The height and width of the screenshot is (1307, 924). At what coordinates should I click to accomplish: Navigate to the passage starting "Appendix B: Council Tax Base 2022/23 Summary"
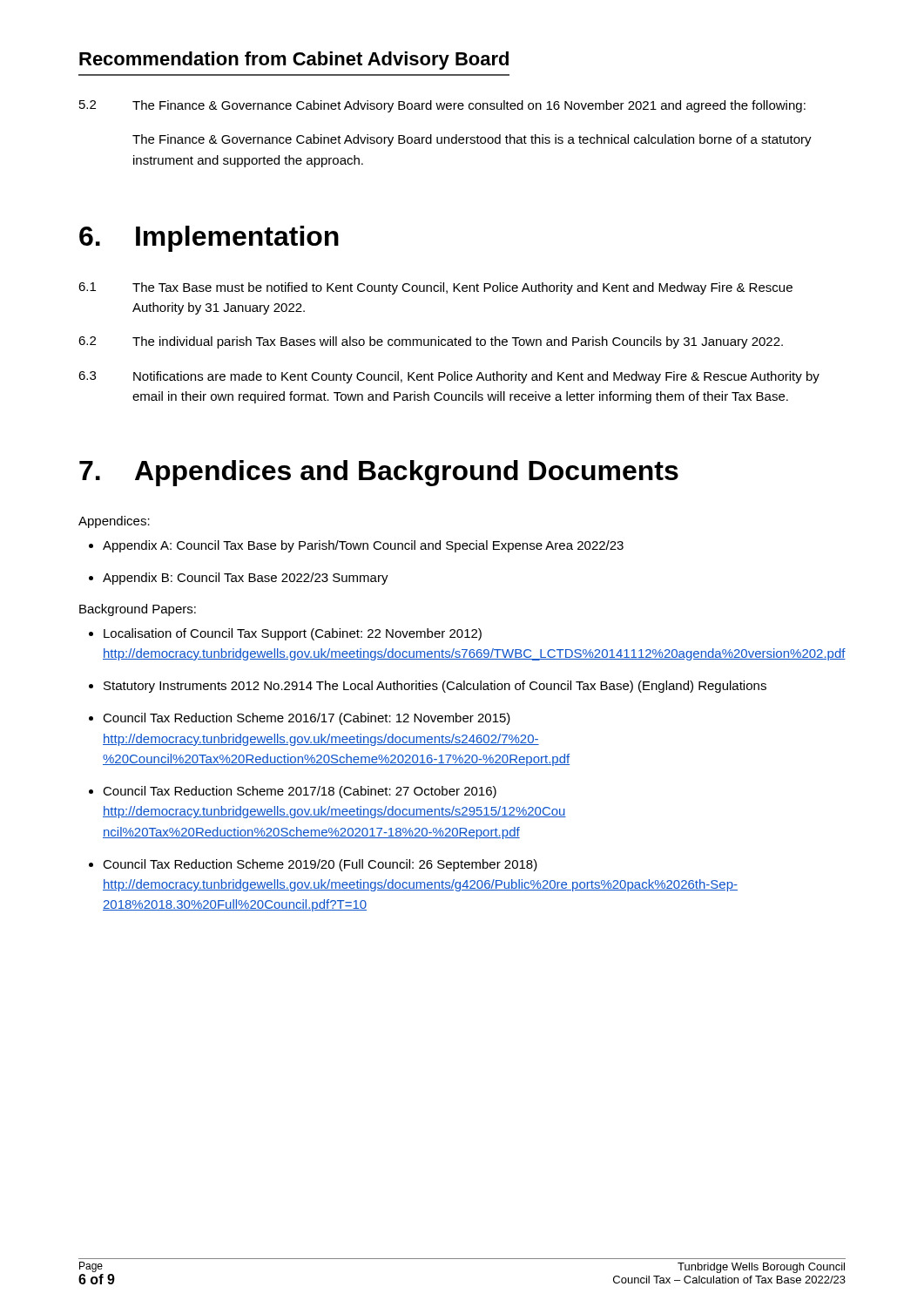point(239,579)
